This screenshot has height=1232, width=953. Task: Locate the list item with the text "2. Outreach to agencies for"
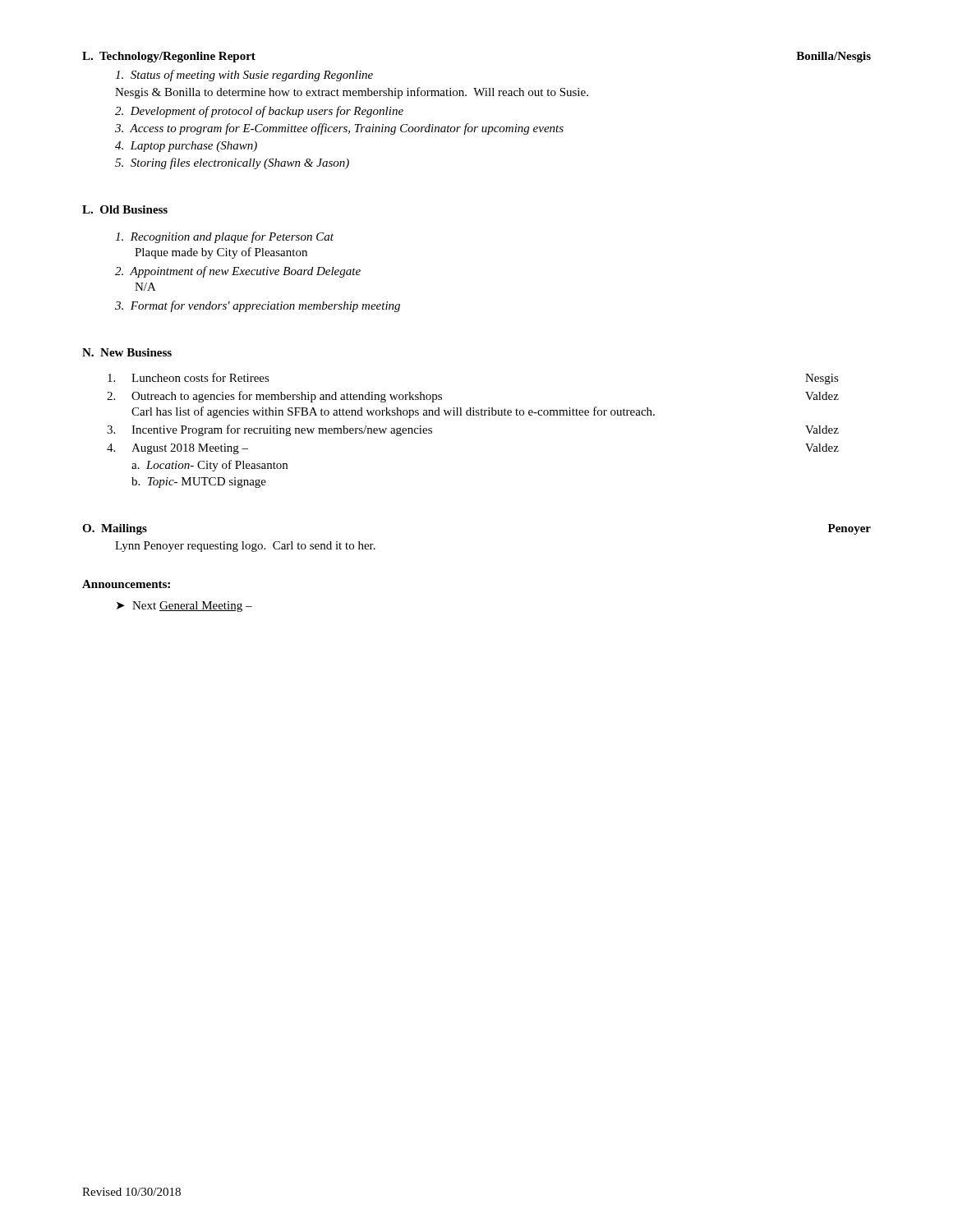click(x=489, y=404)
